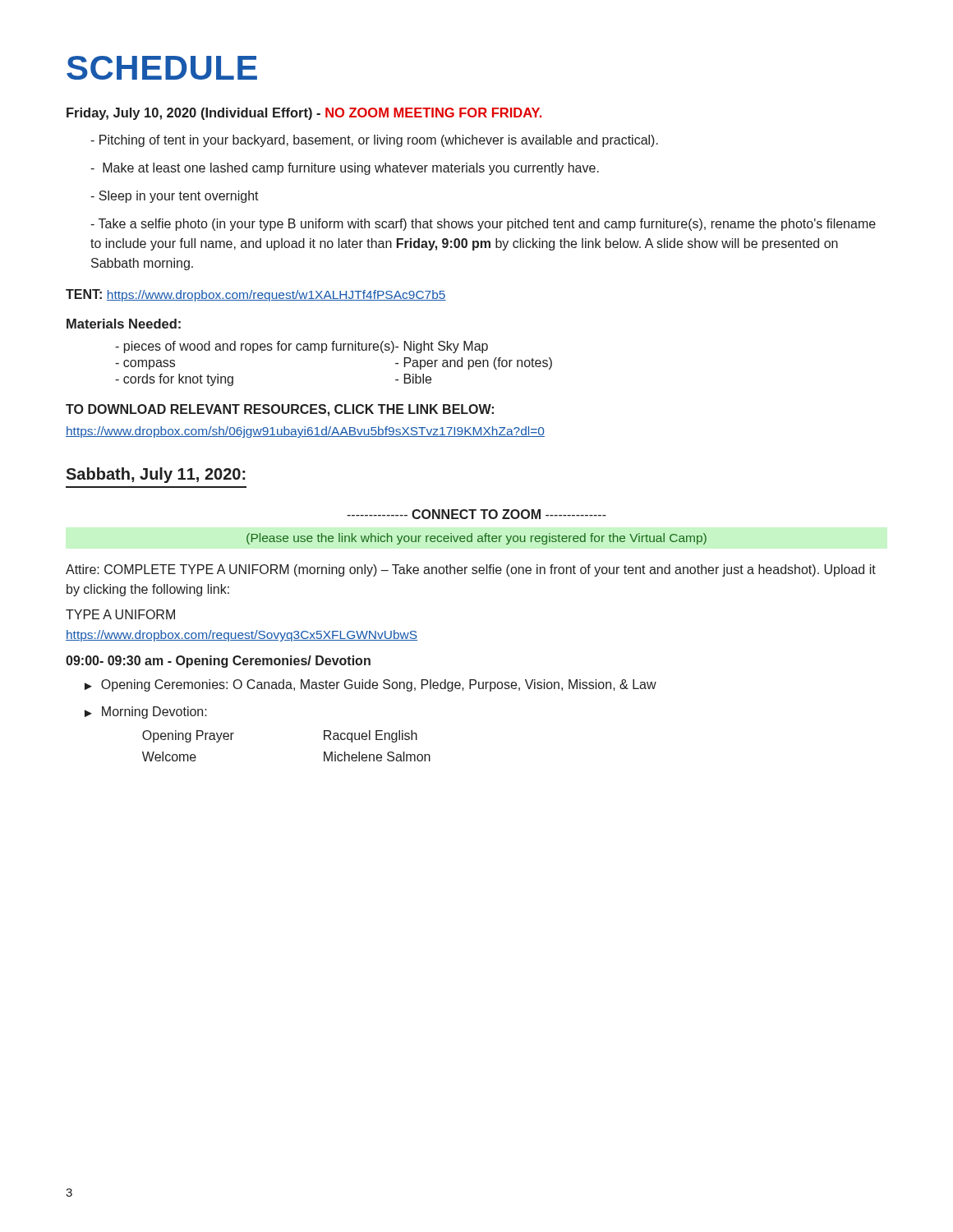Locate the list item with the text "► Morning Devotion: Opening Prayer Racquel"
The width and height of the screenshot is (953, 1232).
pos(146,713)
